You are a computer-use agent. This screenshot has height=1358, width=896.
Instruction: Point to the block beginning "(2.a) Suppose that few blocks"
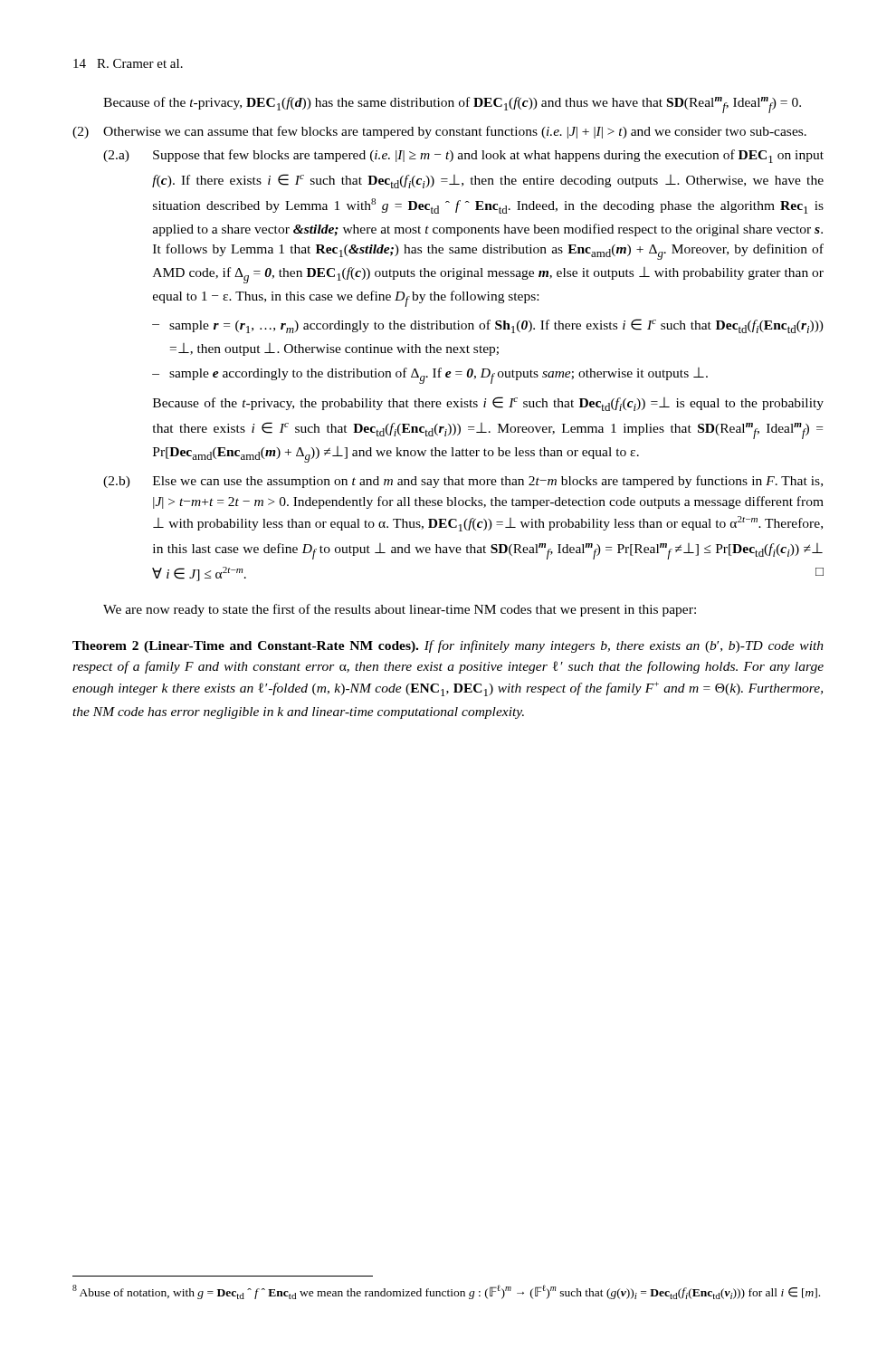[x=463, y=227]
